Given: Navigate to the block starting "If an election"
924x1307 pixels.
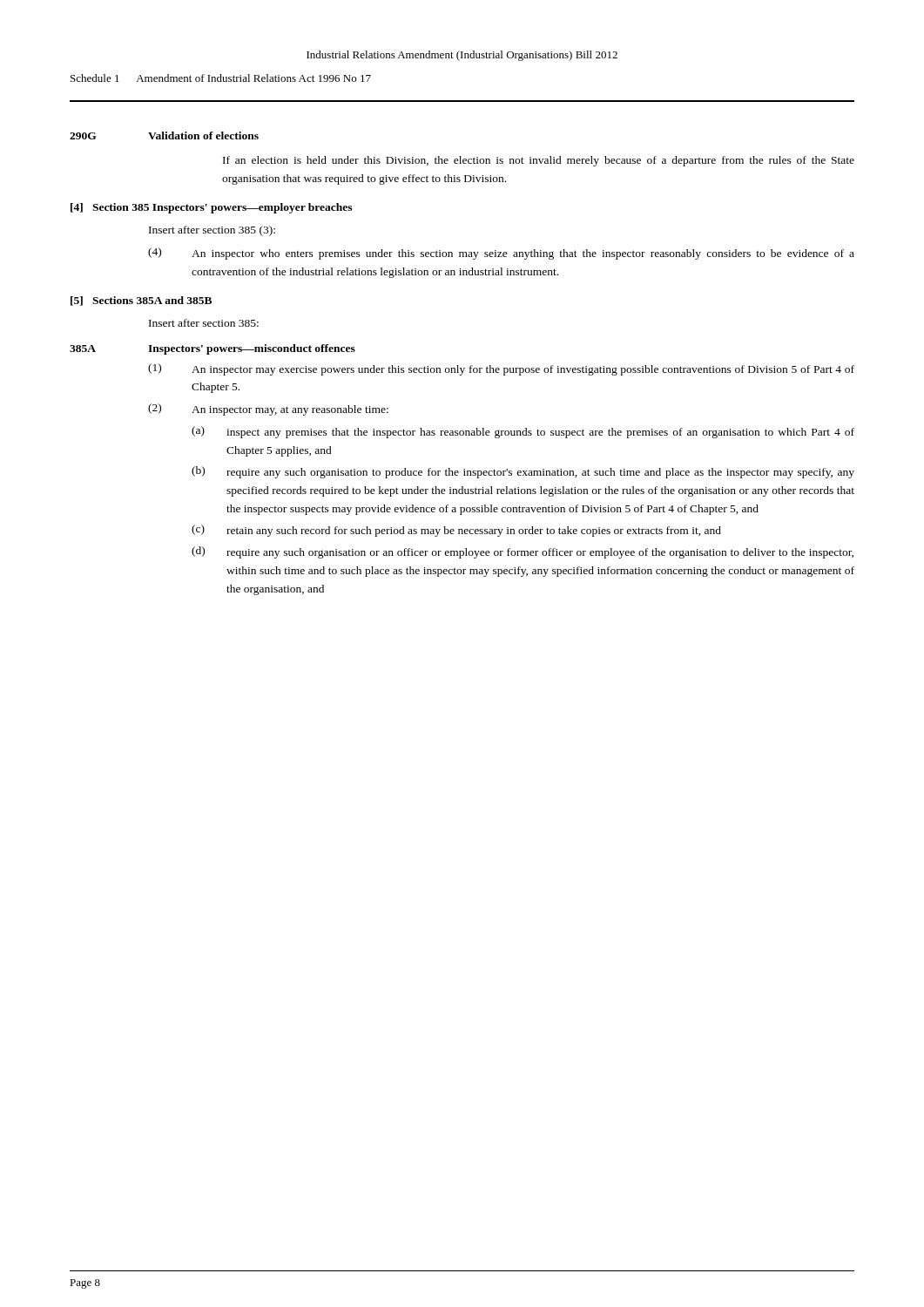Looking at the screenshot, I should (x=538, y=169).
